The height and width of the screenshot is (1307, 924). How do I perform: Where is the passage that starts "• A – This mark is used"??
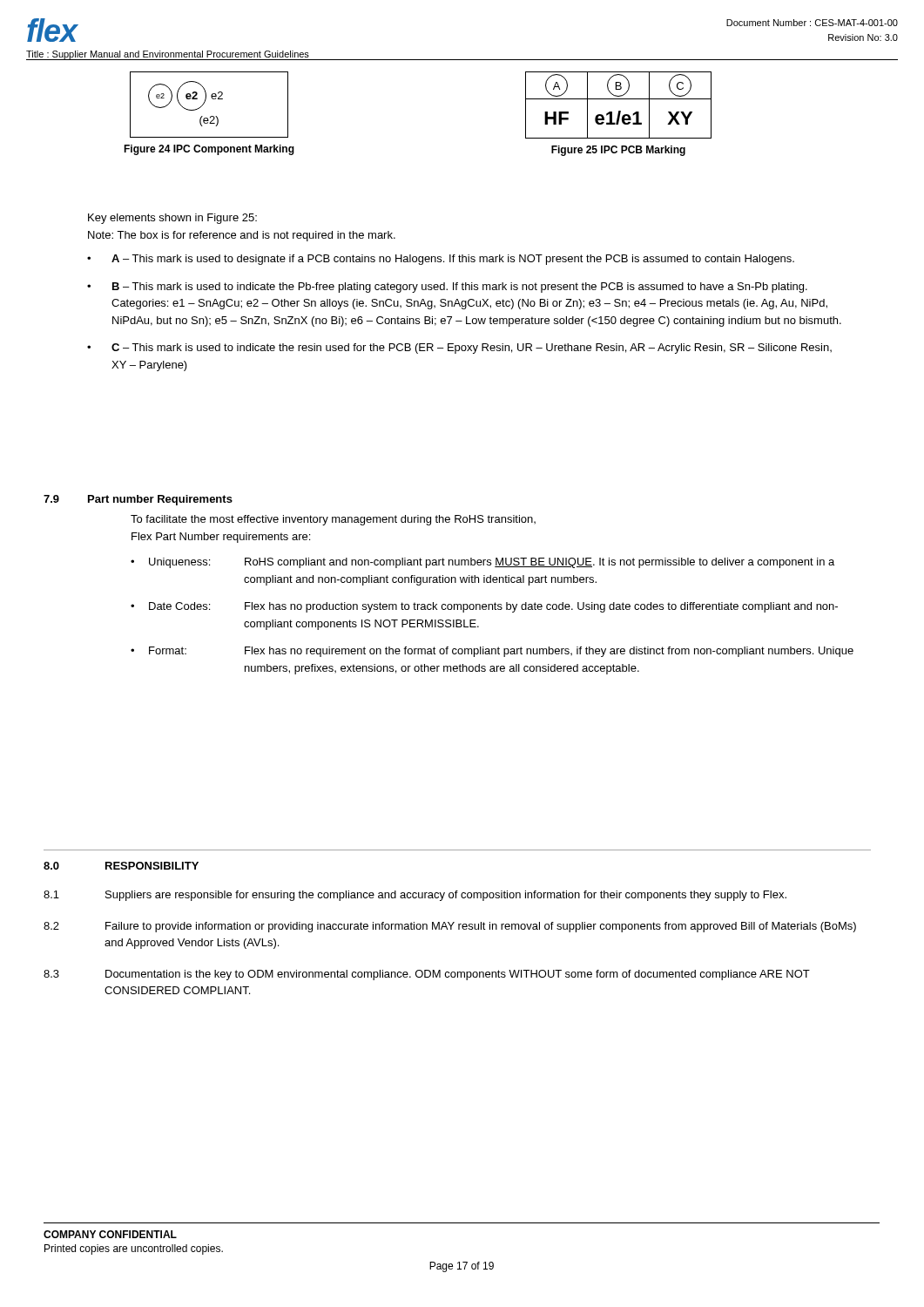click(x=466, y=259)
